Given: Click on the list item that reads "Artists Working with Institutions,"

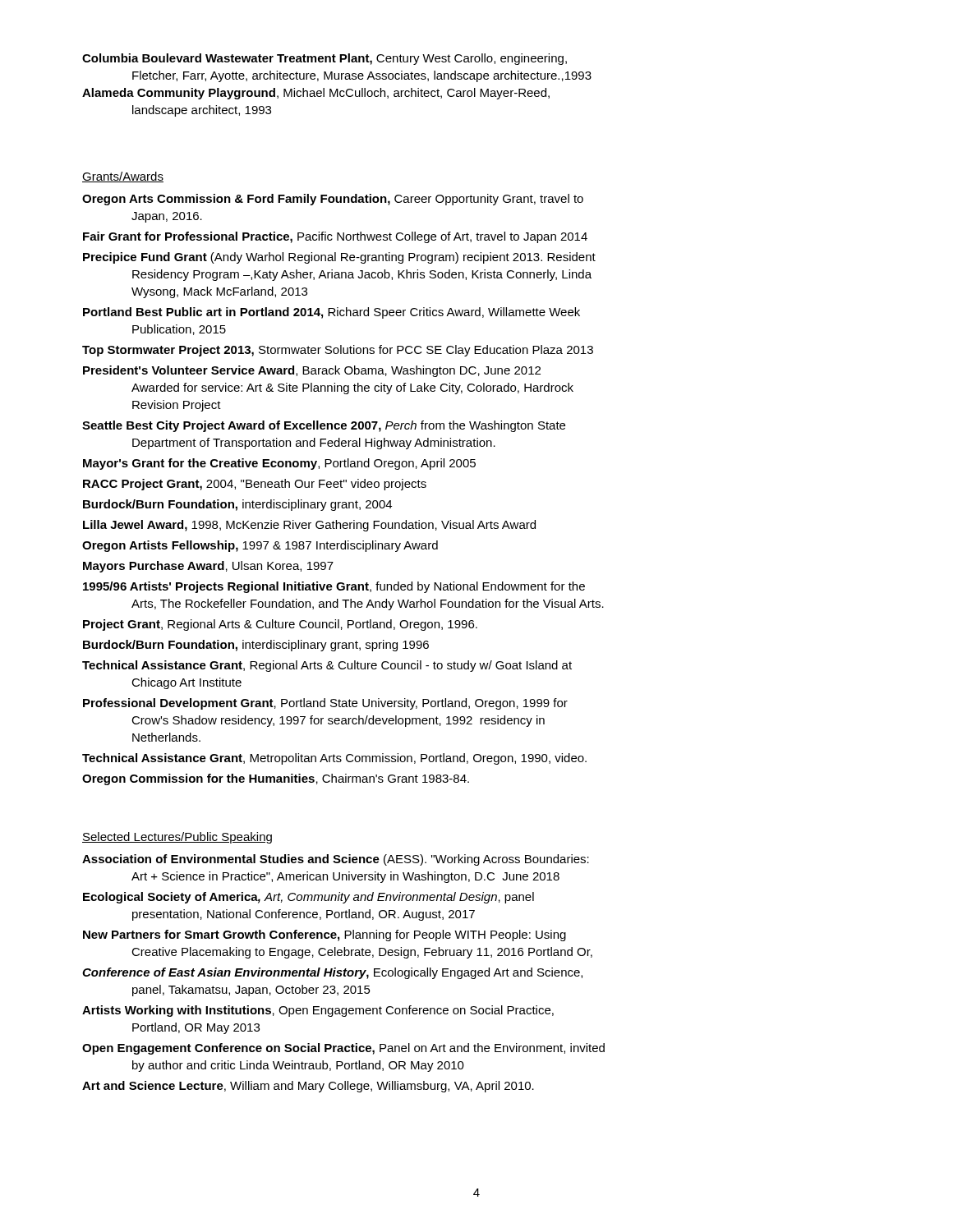Looking at the screenshot, I should click(x=476, y=1019).
